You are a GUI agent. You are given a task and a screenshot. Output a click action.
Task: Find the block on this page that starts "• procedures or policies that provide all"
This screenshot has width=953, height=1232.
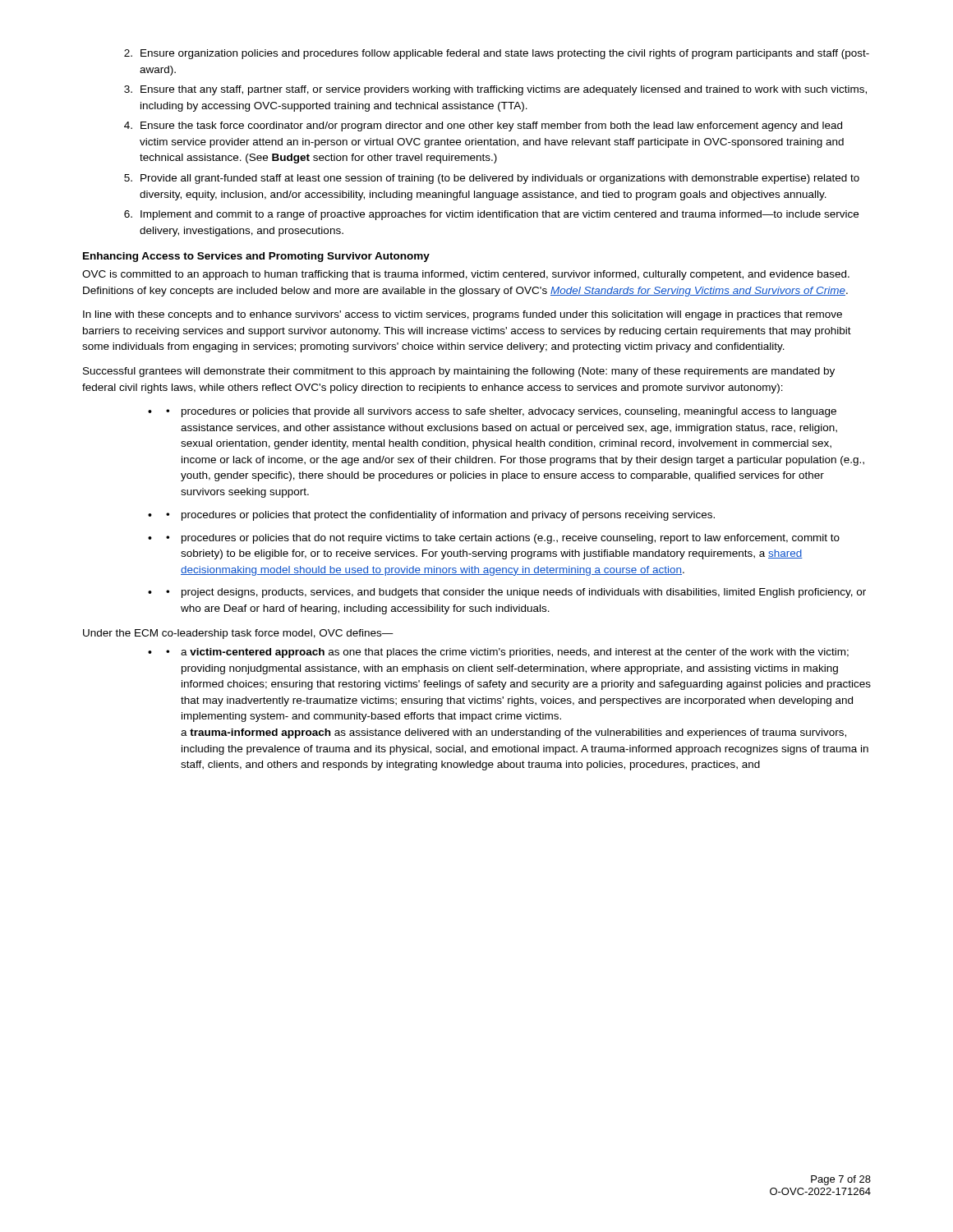[x=518, y=452]
